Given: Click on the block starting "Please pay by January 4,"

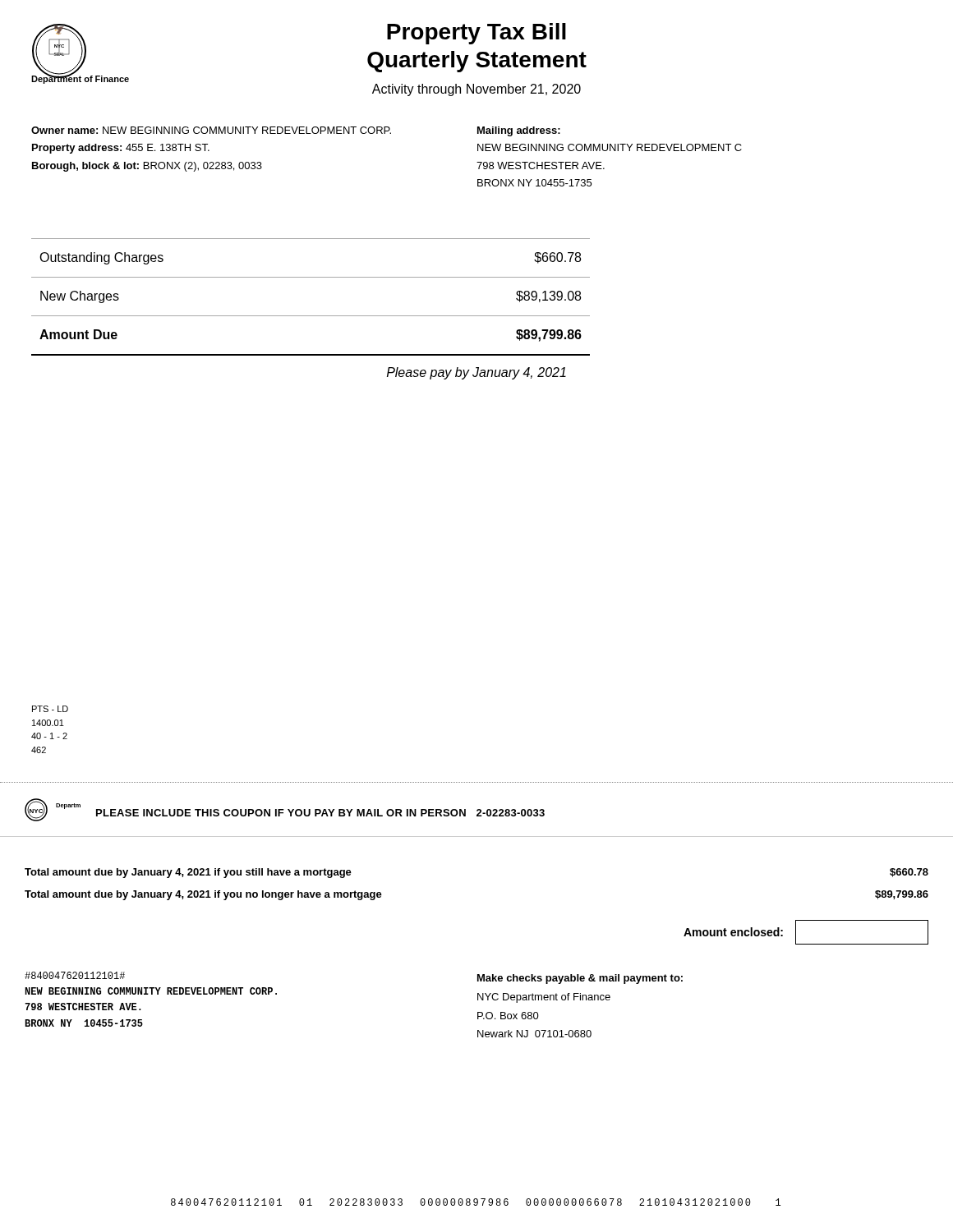Looking at the screenshot, I should tap(476, 372).
